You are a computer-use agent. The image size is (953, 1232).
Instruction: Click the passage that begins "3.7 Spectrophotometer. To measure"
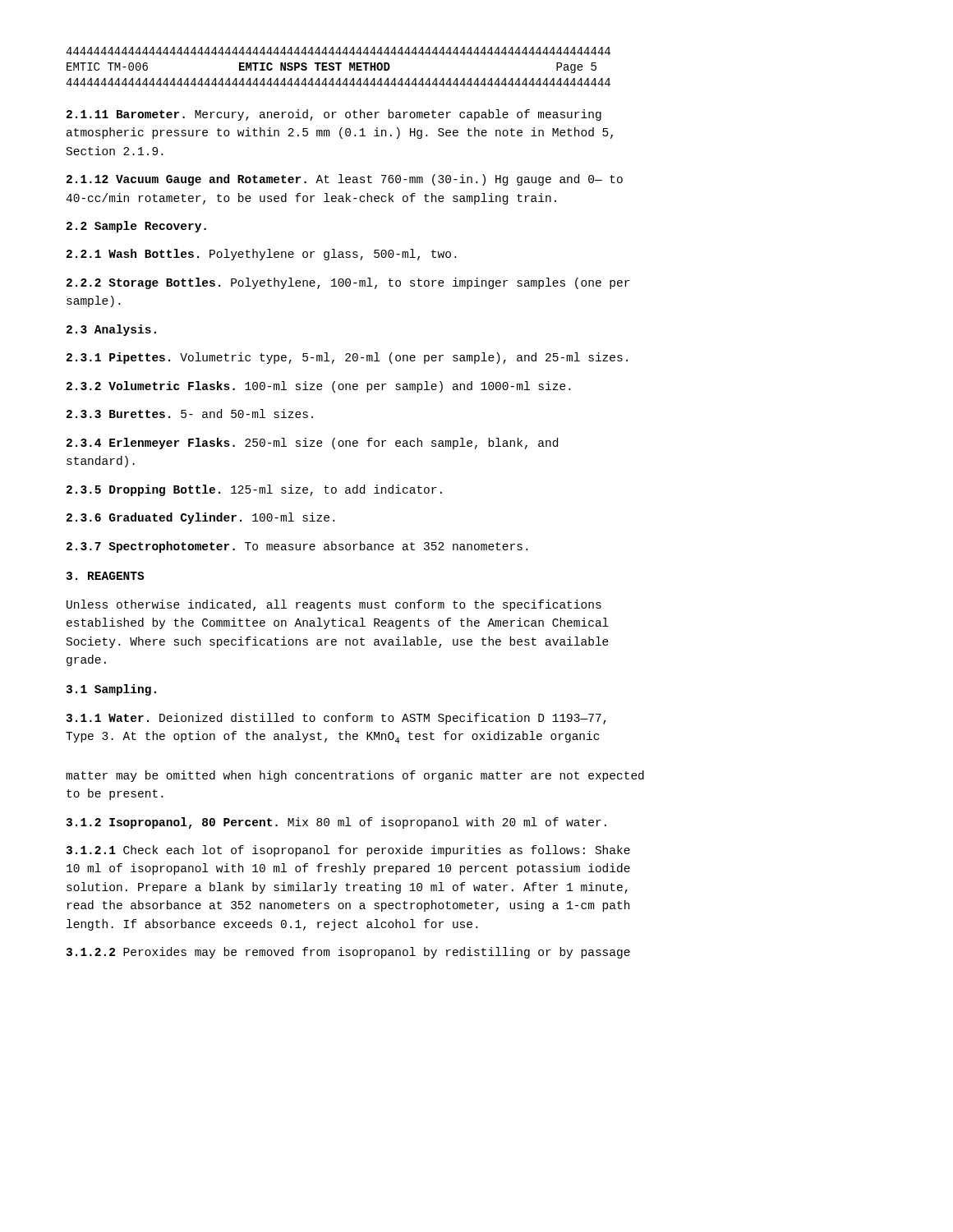coord(298,547)
